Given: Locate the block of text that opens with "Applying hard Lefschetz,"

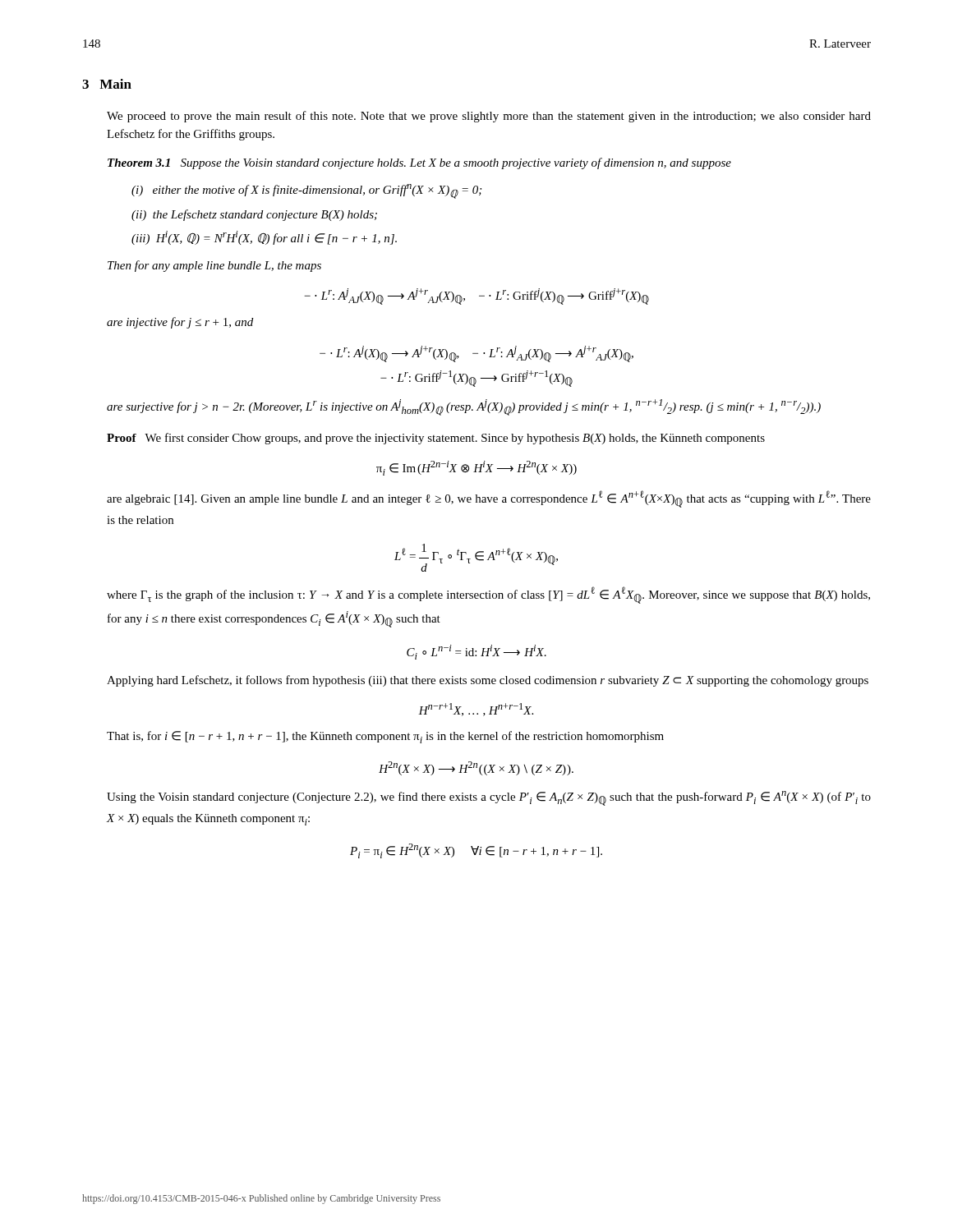Looking at the screenshot, I should point(488,680).
